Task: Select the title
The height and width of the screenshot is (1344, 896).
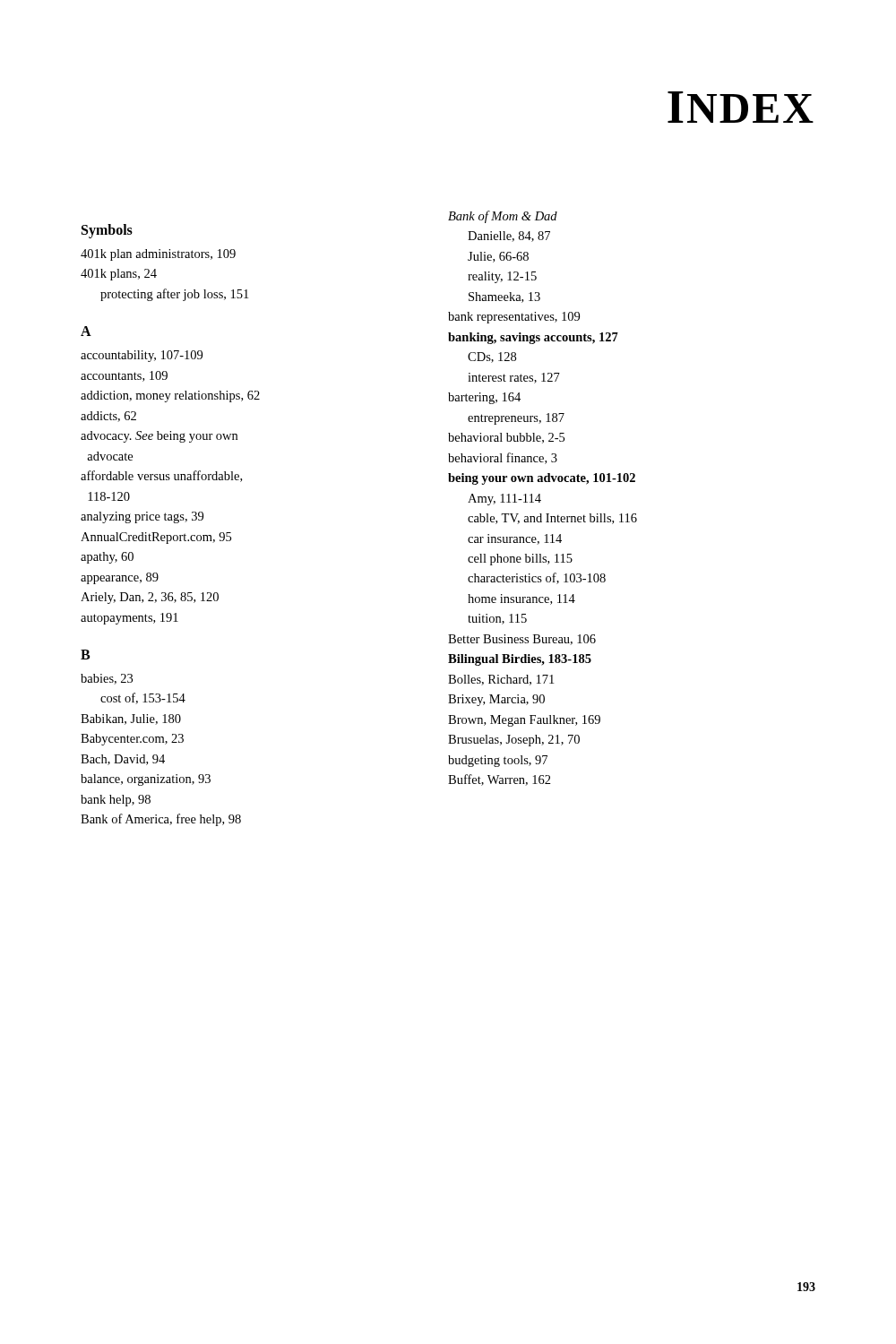Action: tap(741, 107)
